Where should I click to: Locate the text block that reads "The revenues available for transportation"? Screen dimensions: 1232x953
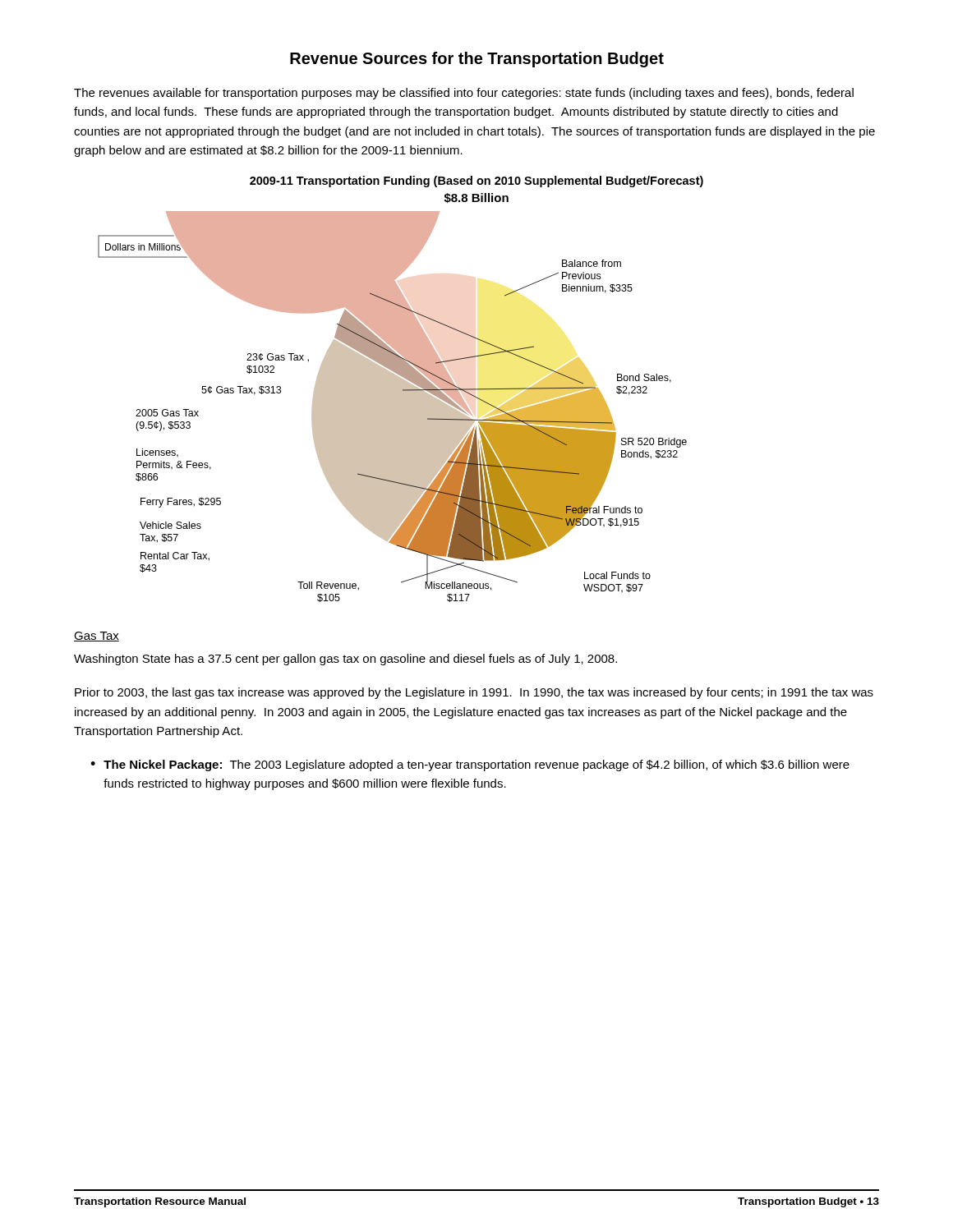coord(475,121)
